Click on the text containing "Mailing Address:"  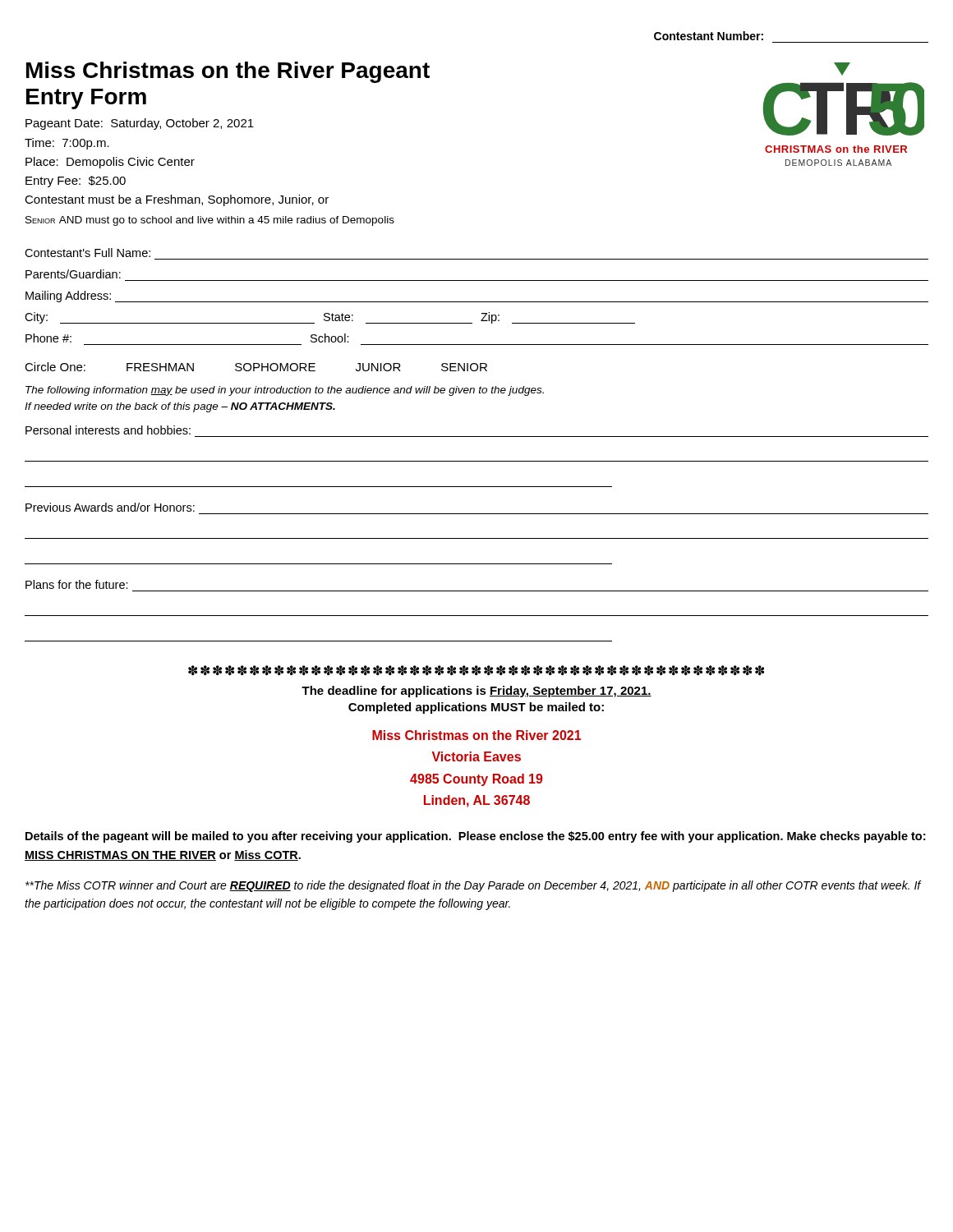[x=476, y=294]
